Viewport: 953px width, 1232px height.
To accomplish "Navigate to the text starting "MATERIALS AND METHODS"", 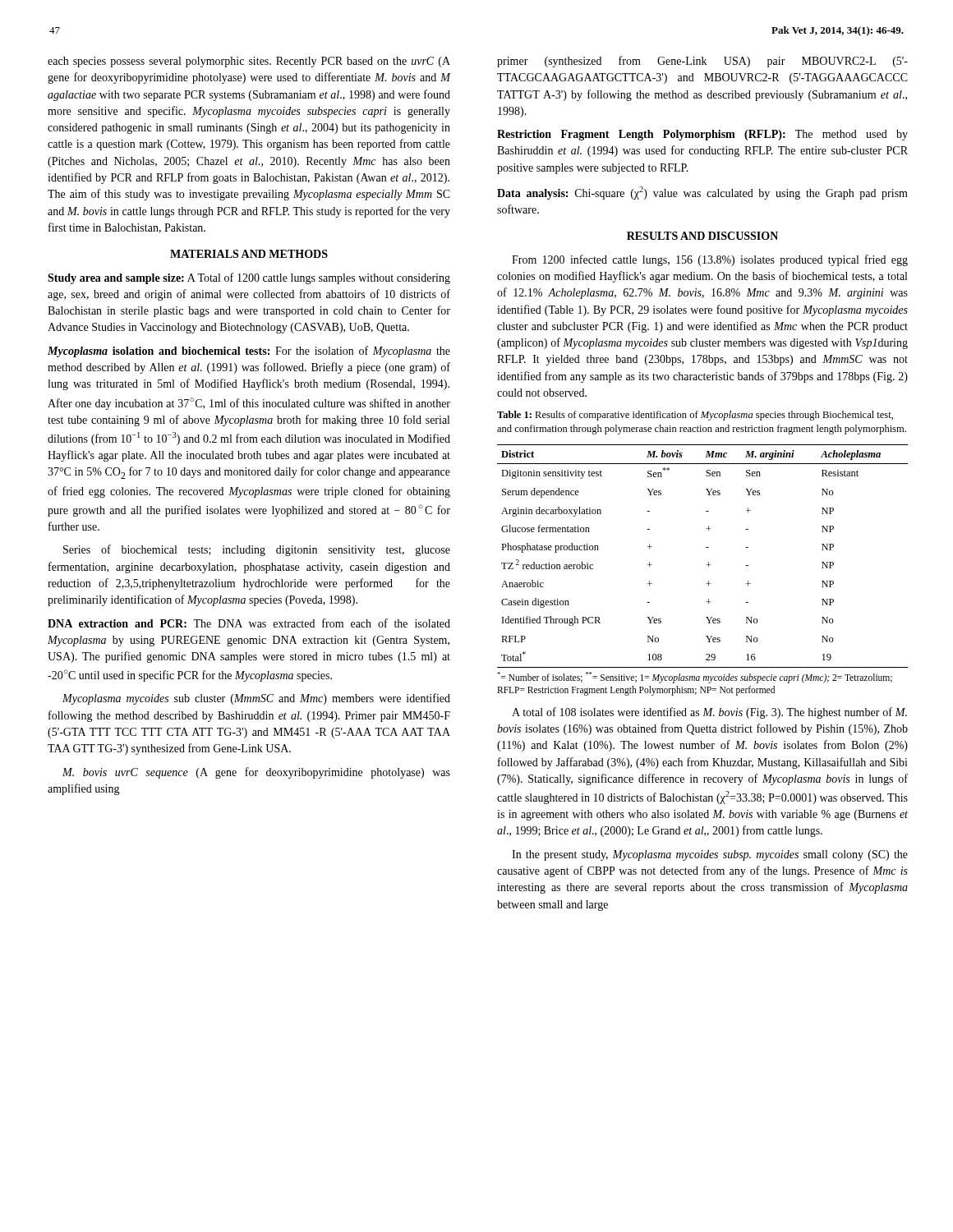I will (x=249, y=254).
